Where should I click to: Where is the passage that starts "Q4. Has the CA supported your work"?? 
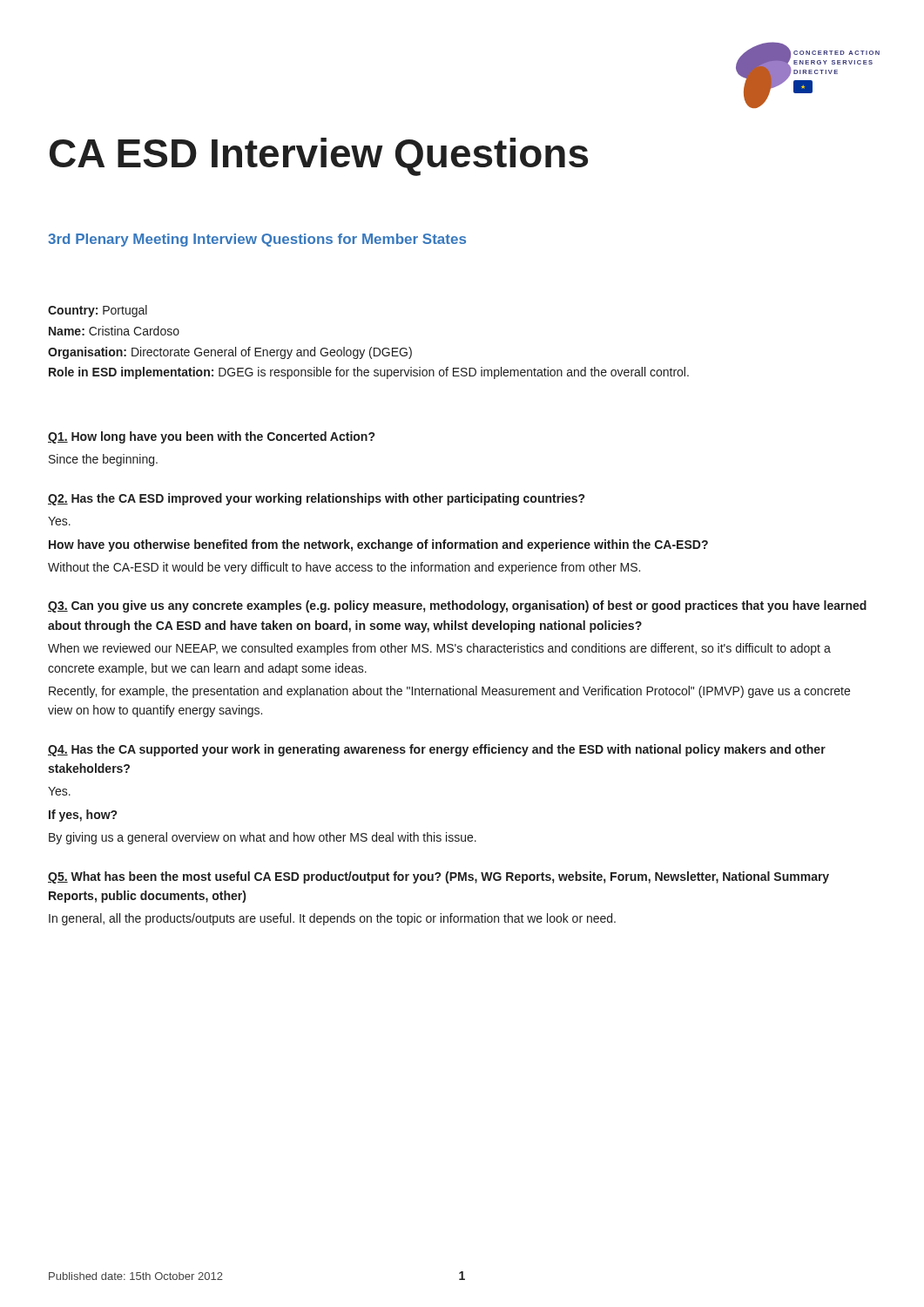click(x=437, y=750)
